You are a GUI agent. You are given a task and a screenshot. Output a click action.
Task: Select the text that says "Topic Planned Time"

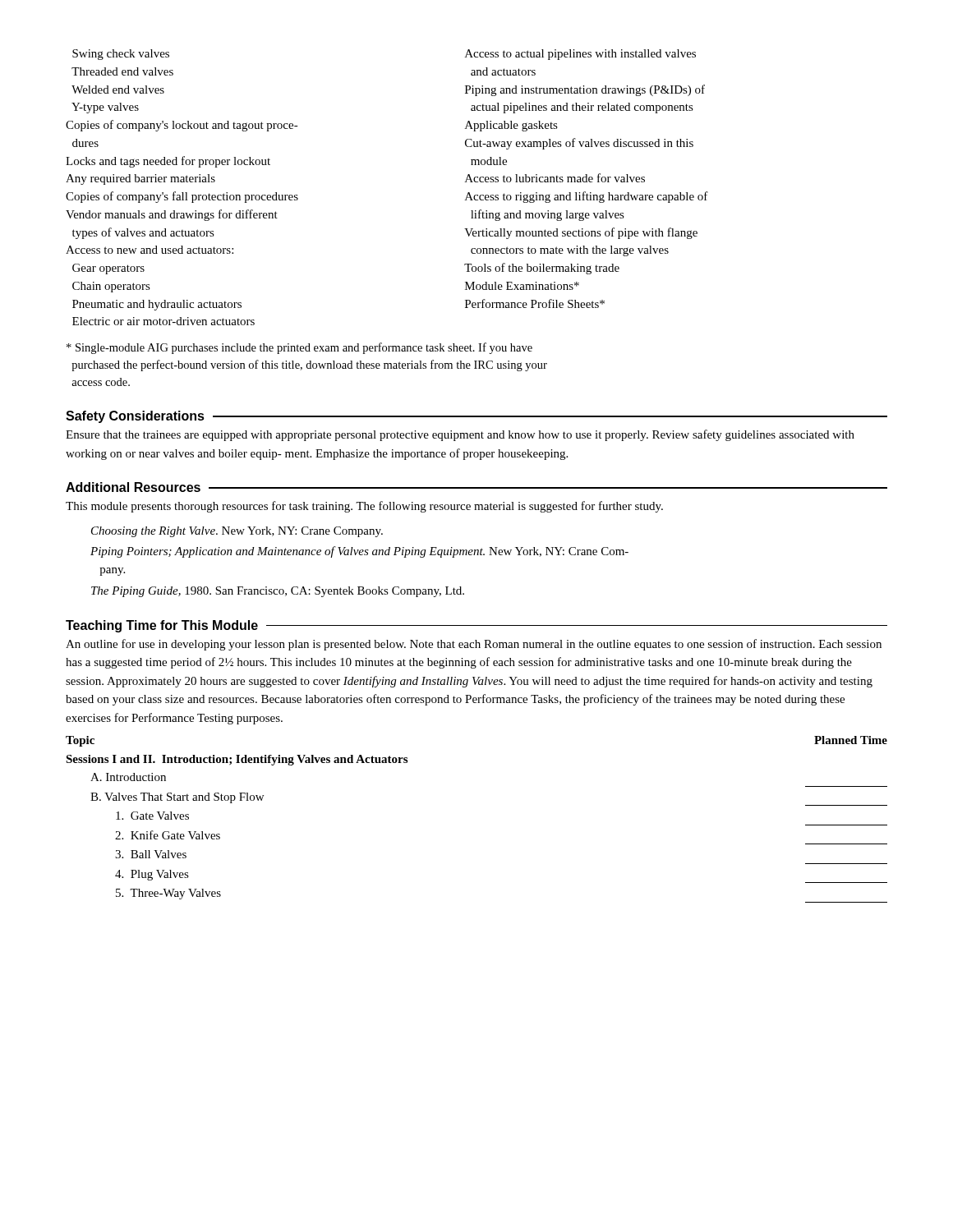pyautogui.click(x=75, y=741)
